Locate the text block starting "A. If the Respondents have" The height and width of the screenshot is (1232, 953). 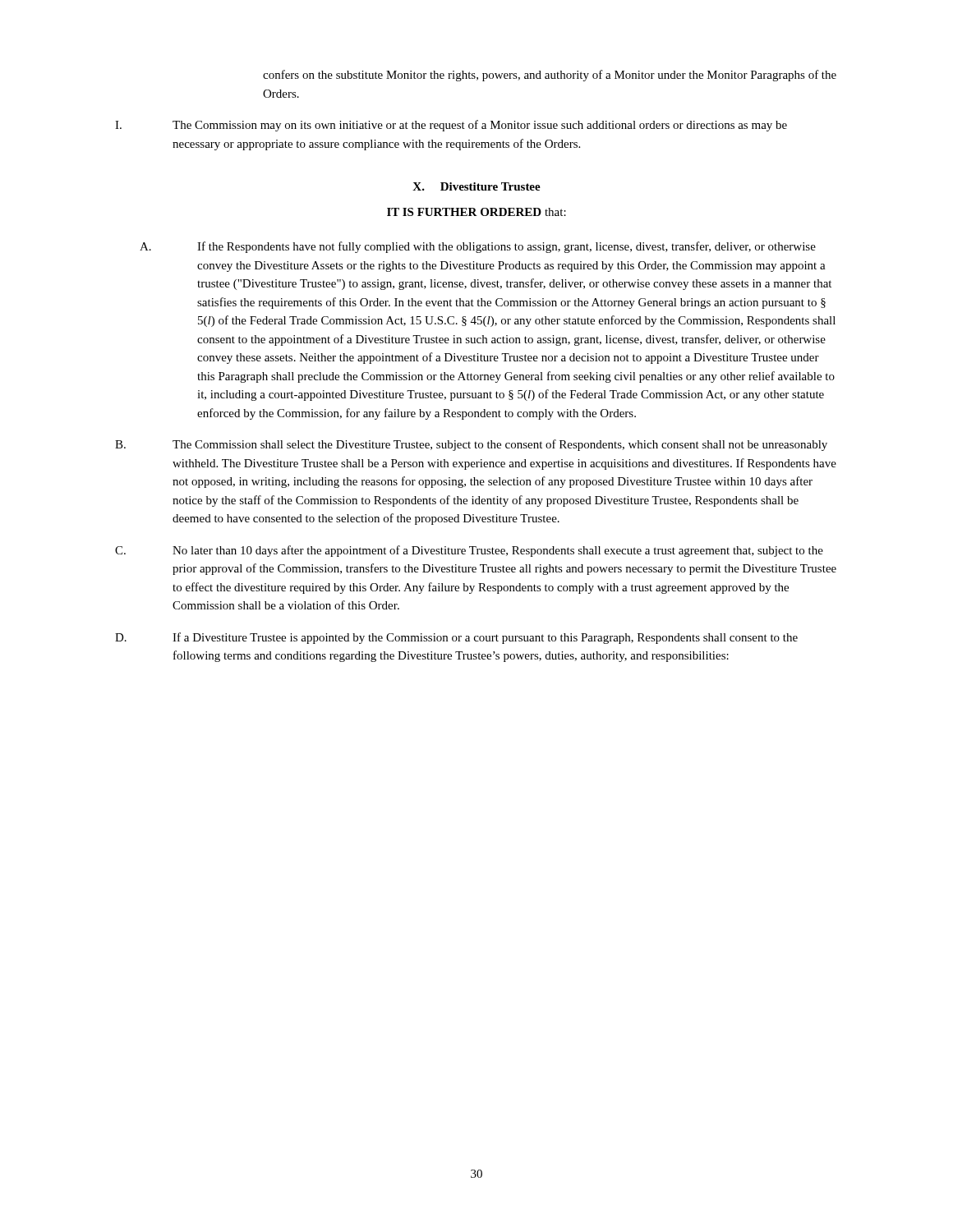click(x=476, y=330)
